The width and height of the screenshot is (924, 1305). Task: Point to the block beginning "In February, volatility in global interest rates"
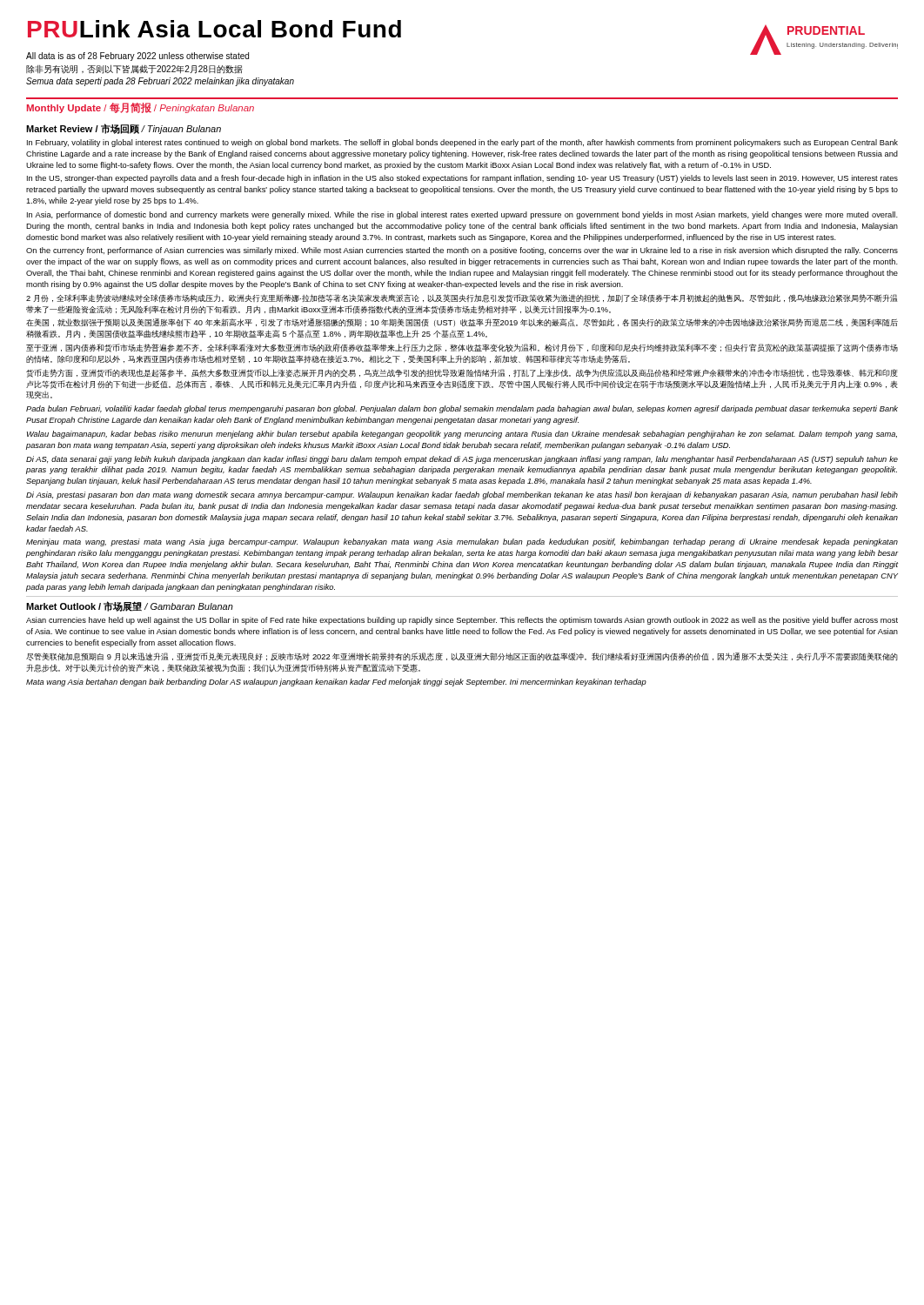coord(462,154)
